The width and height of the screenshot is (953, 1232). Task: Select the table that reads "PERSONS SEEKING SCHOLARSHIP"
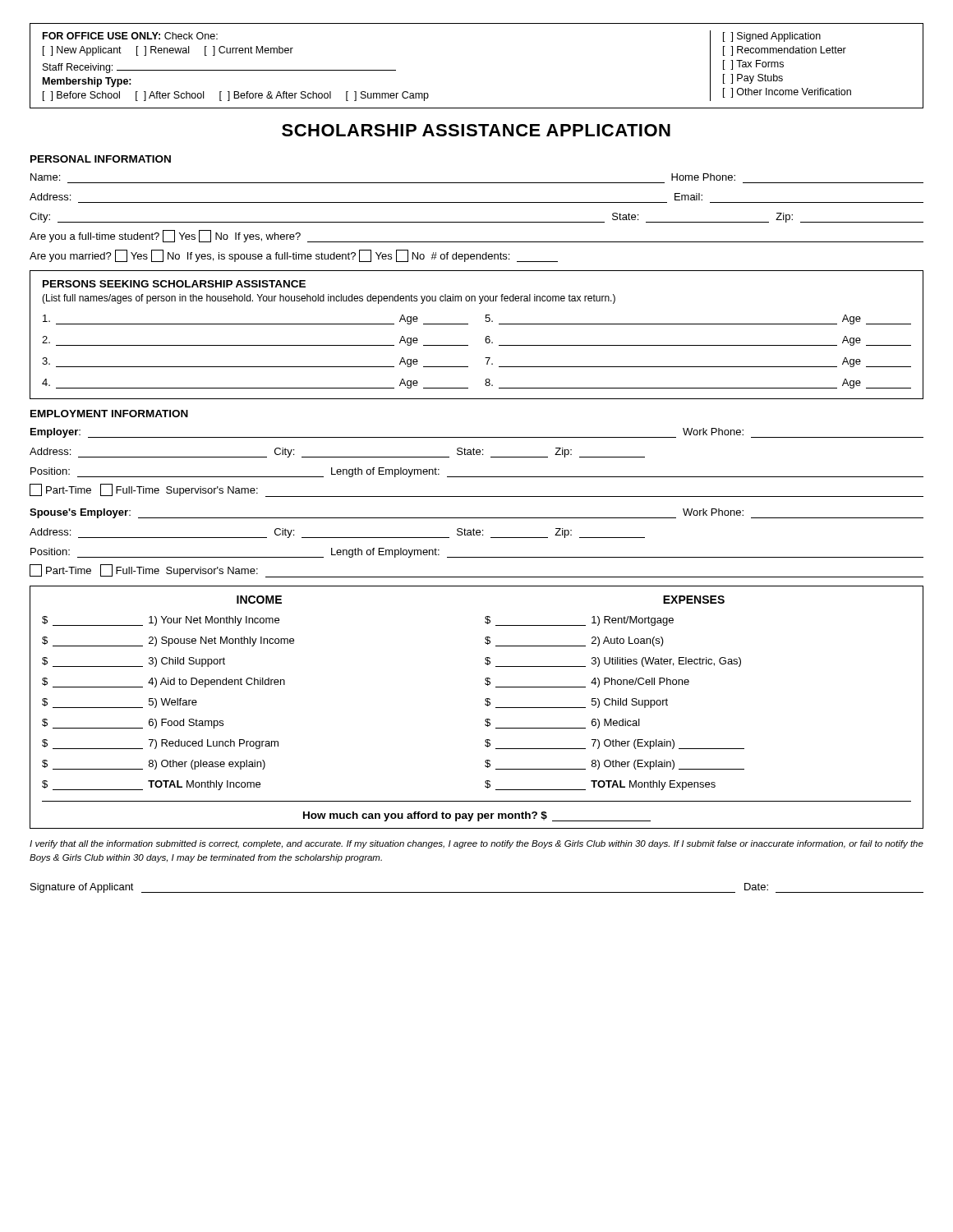(476, 335)
